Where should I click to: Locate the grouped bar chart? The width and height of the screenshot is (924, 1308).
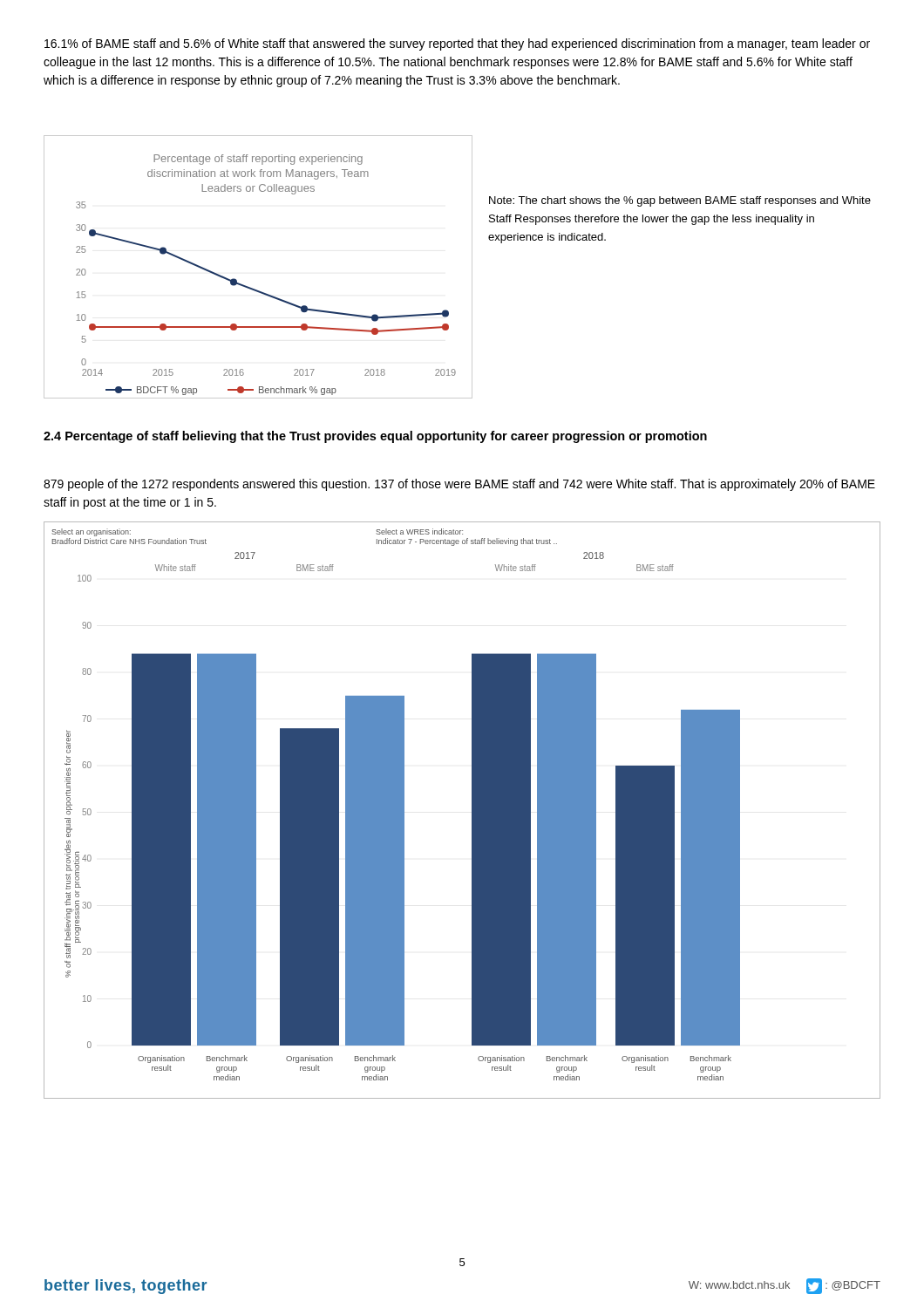[x=462, y=810]
